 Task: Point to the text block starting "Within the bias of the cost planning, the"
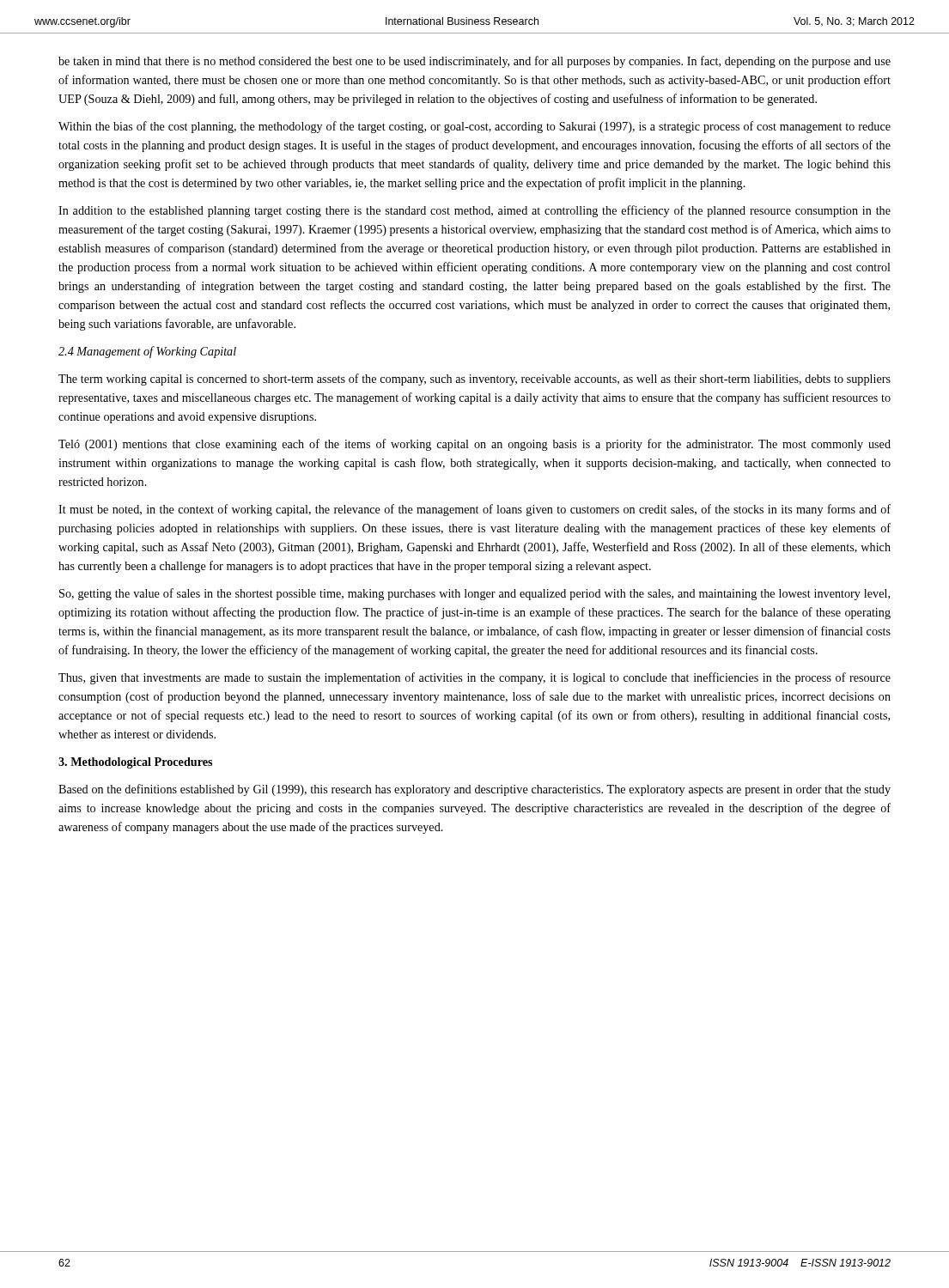[474, 155]
